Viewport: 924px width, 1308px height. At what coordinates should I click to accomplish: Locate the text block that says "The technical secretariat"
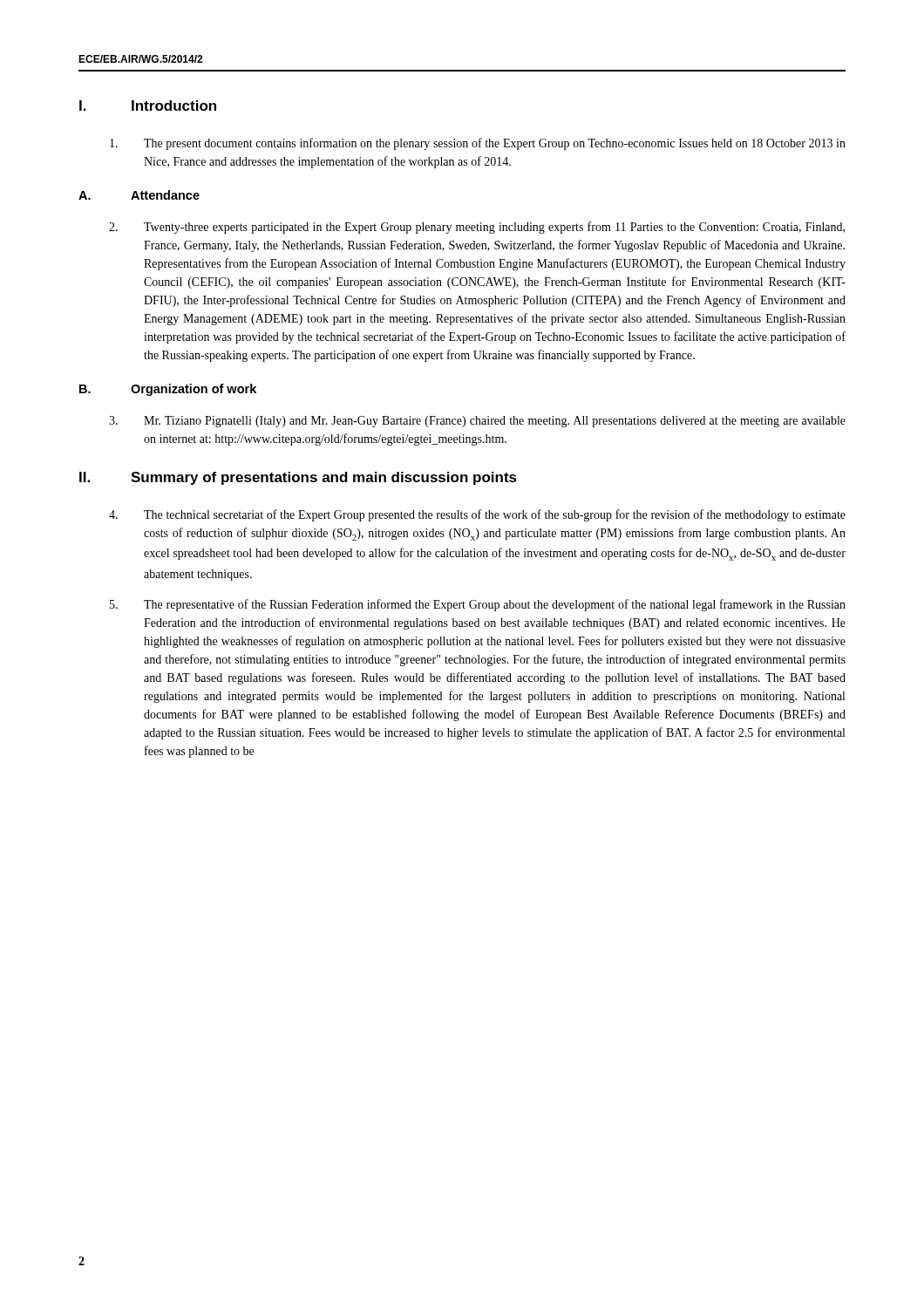[x=477, y=543]
